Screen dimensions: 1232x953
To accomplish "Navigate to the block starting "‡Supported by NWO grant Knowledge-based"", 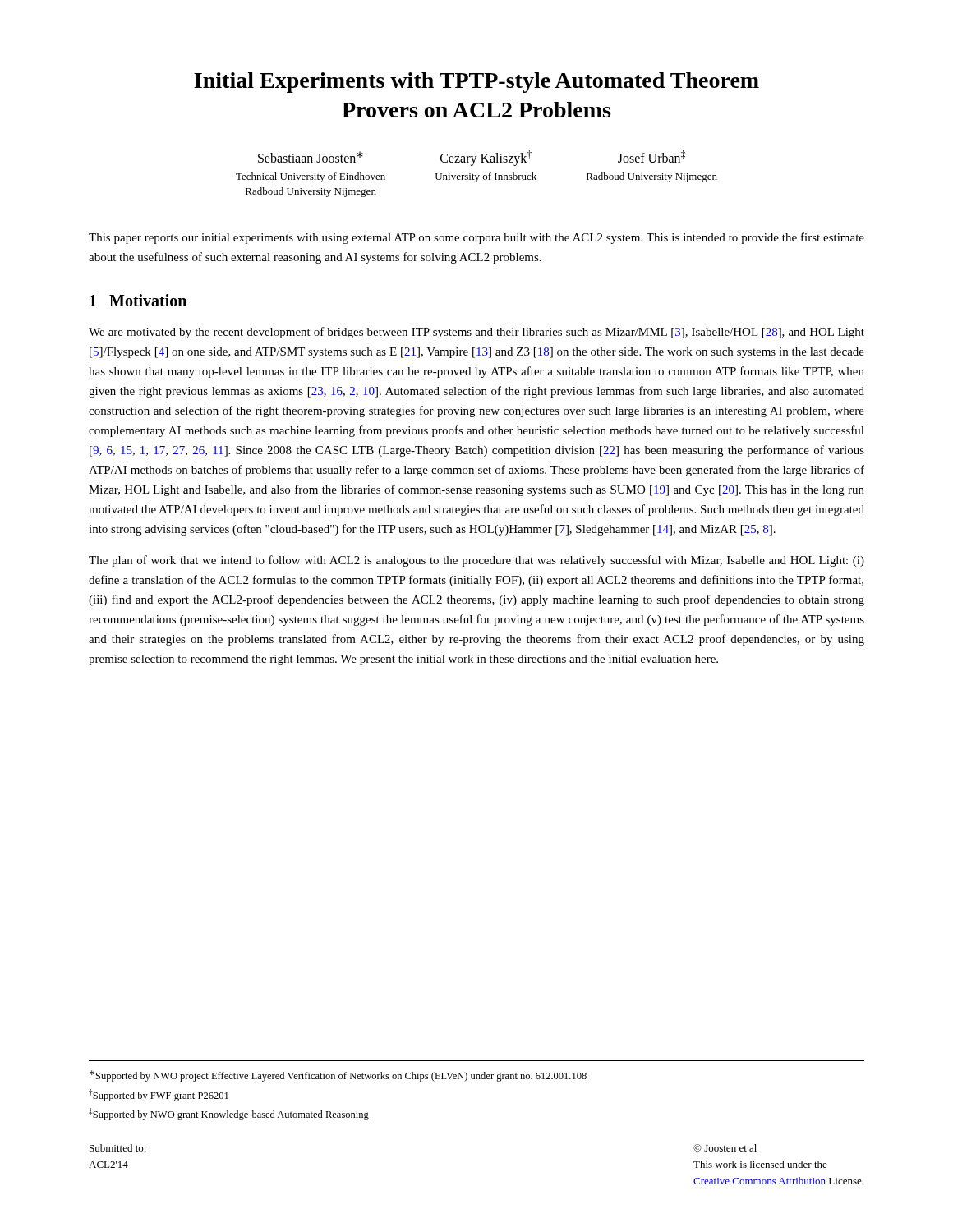I will pyautogui.click(x=229, y=1114).
